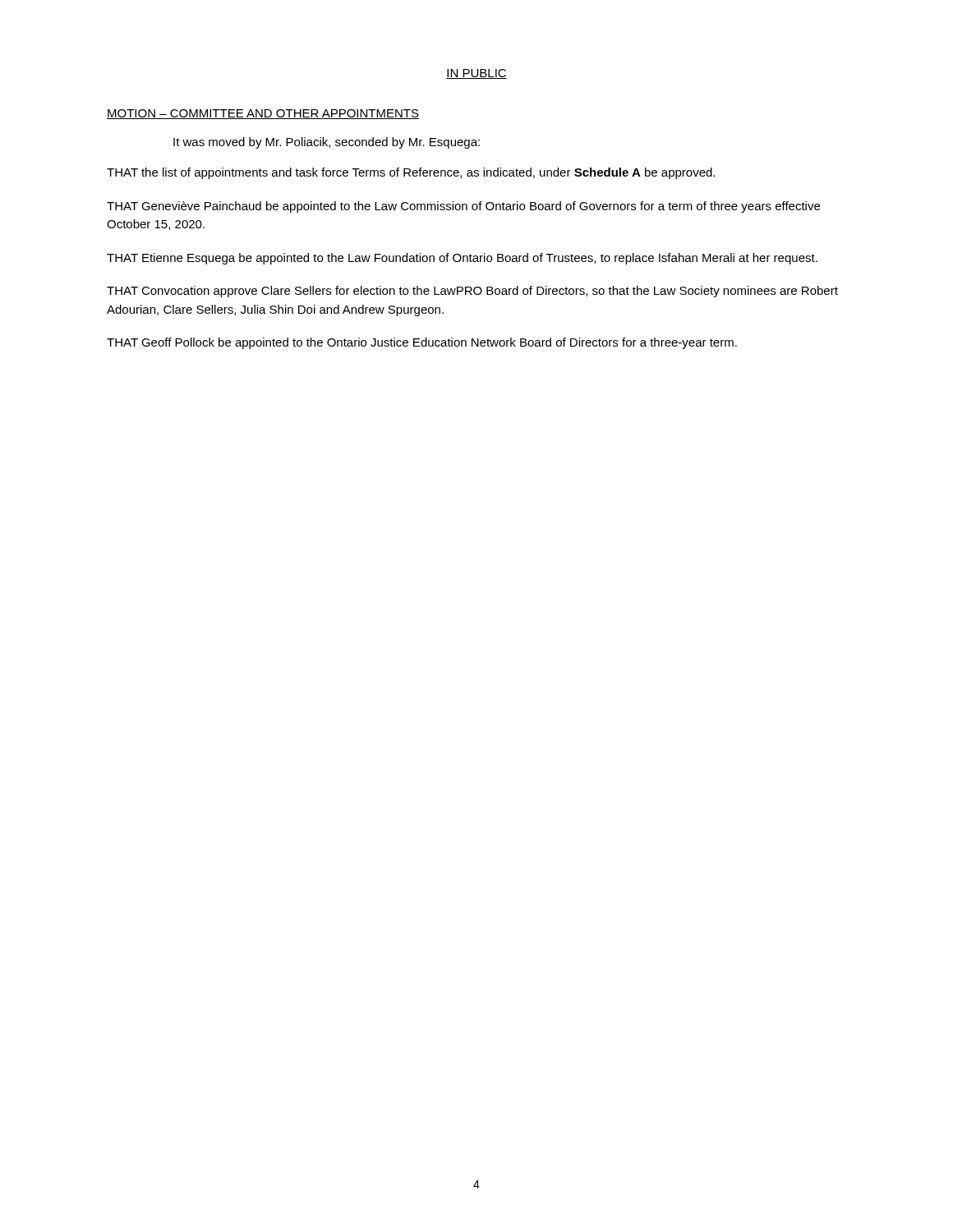Point to the block starting "THAT Convocation approve Clare Sellers"
Screen dimensions: 1232x953
tap(472, 300)
